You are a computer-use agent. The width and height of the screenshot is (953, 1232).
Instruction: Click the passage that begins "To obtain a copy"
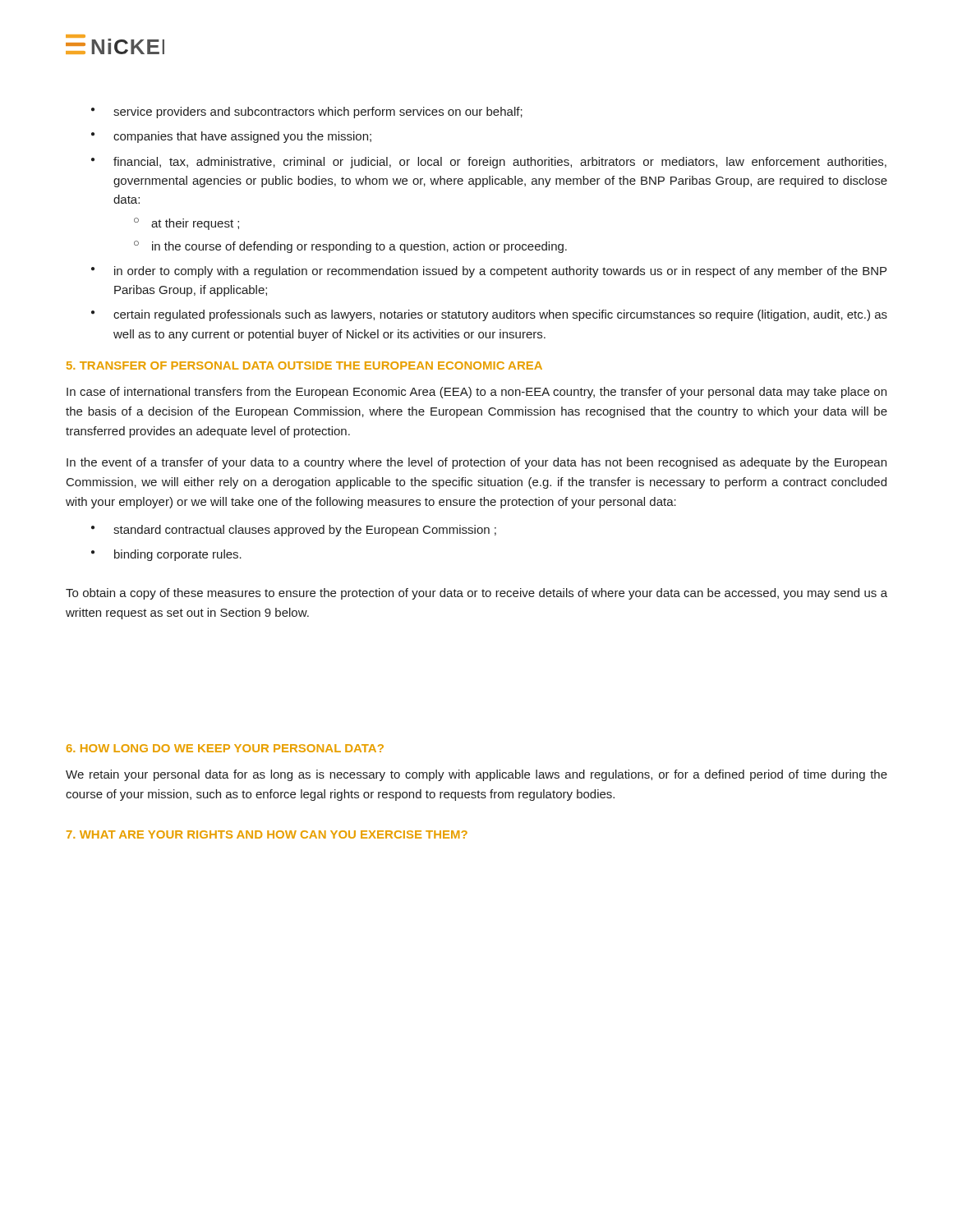476,603
